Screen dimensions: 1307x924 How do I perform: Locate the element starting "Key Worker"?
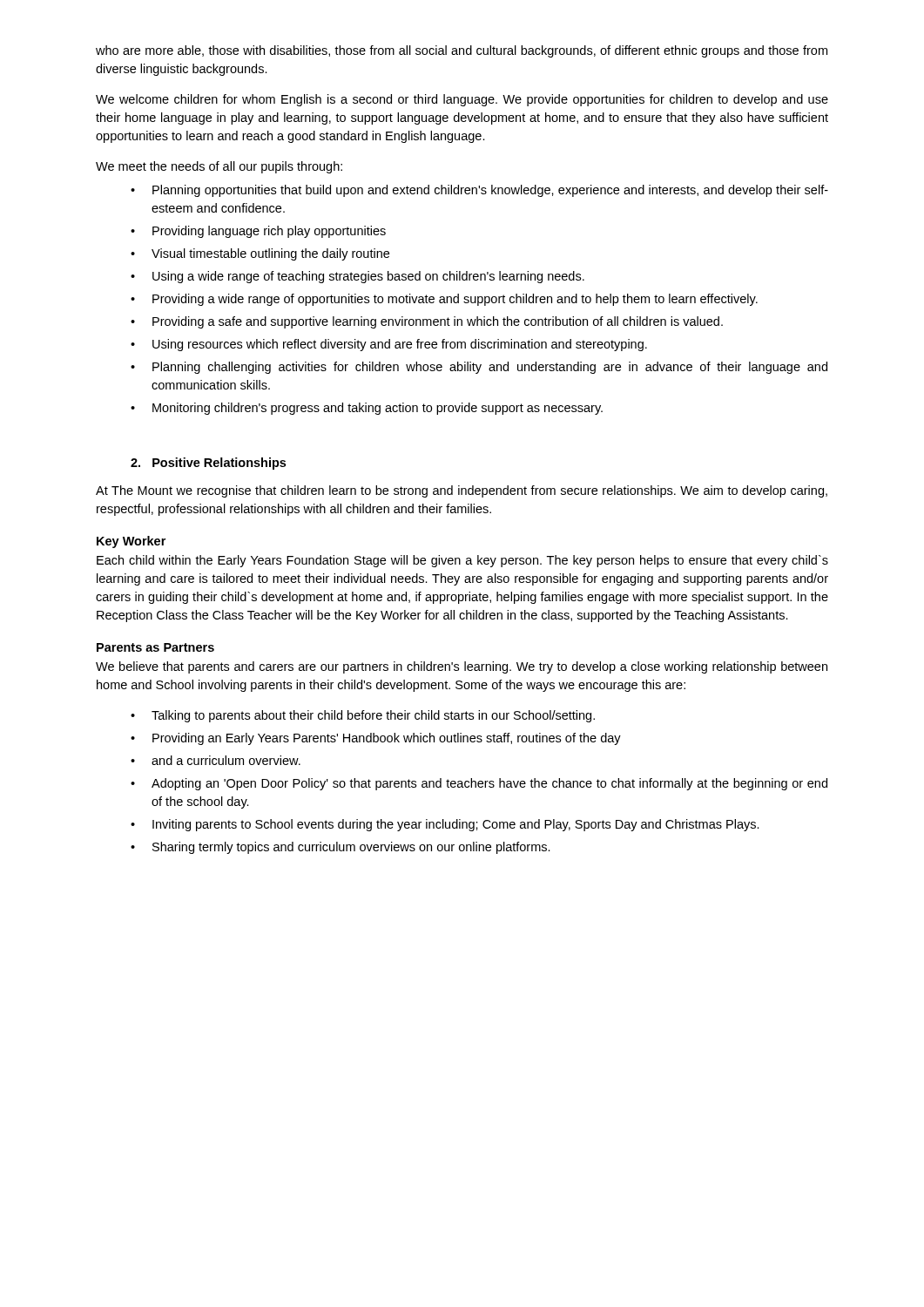[x=131, y=541]
